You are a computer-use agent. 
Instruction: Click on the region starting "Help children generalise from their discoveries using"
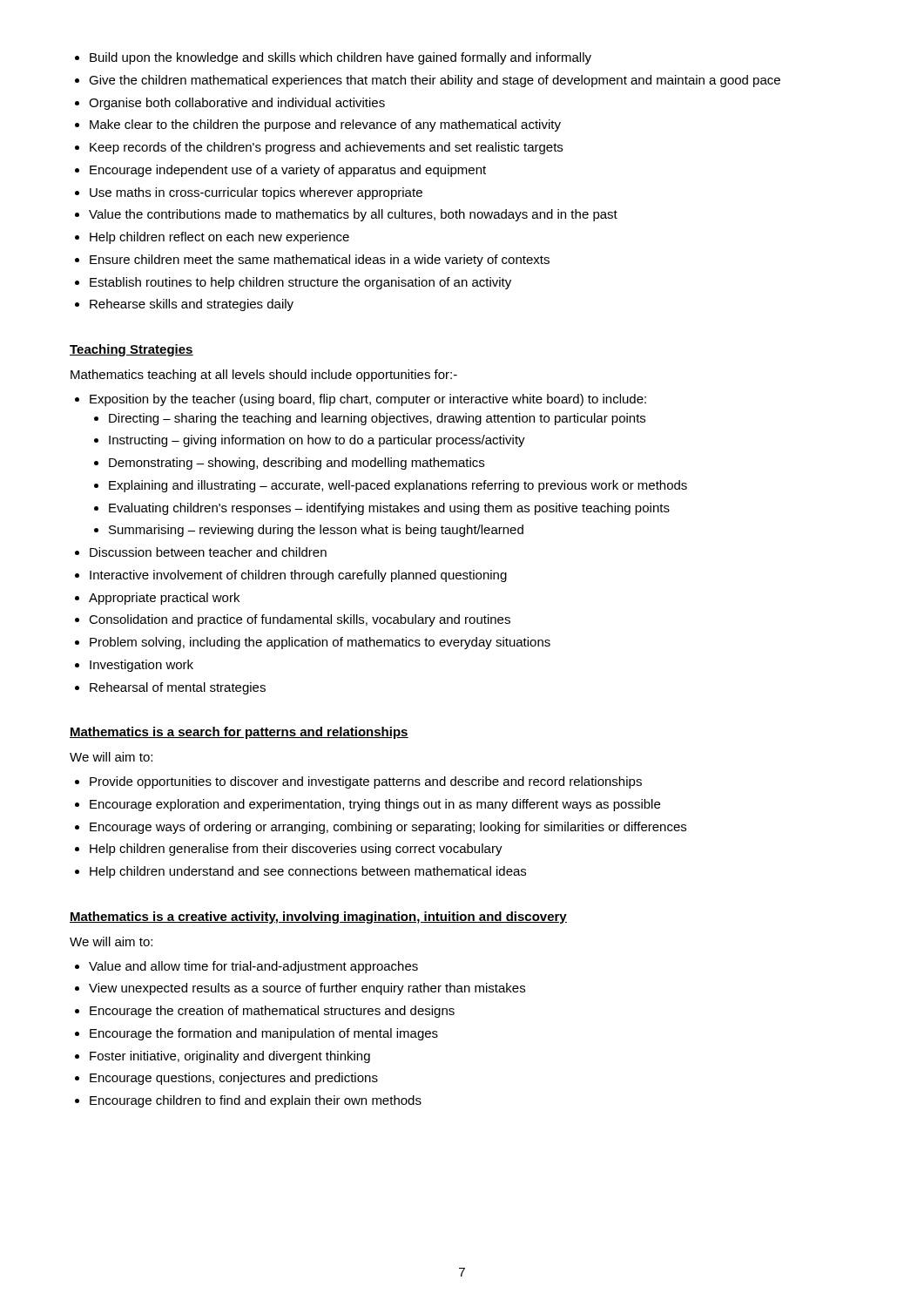coord(472,849)
